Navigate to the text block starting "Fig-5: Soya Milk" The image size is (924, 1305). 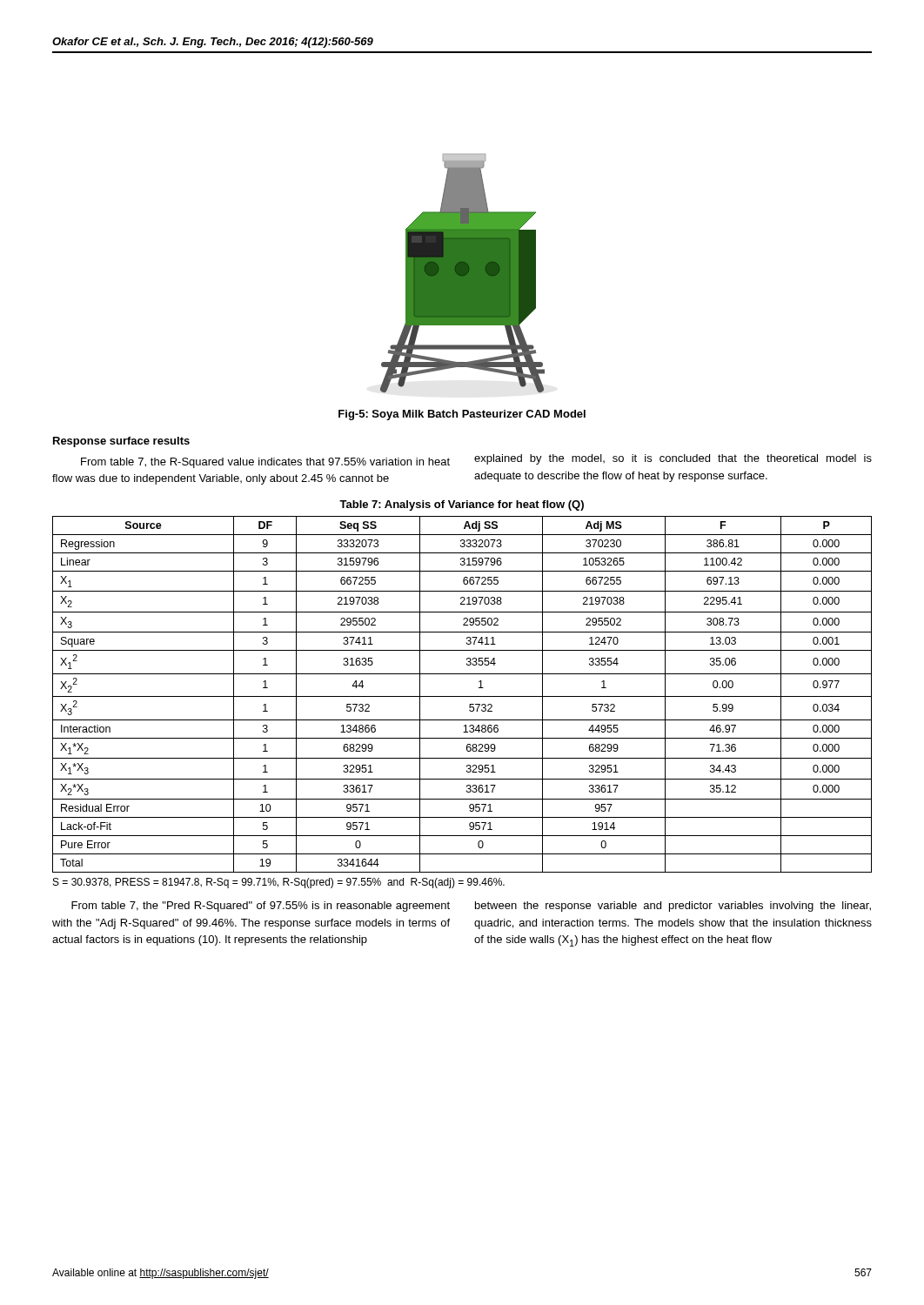(x=462, y=414)
